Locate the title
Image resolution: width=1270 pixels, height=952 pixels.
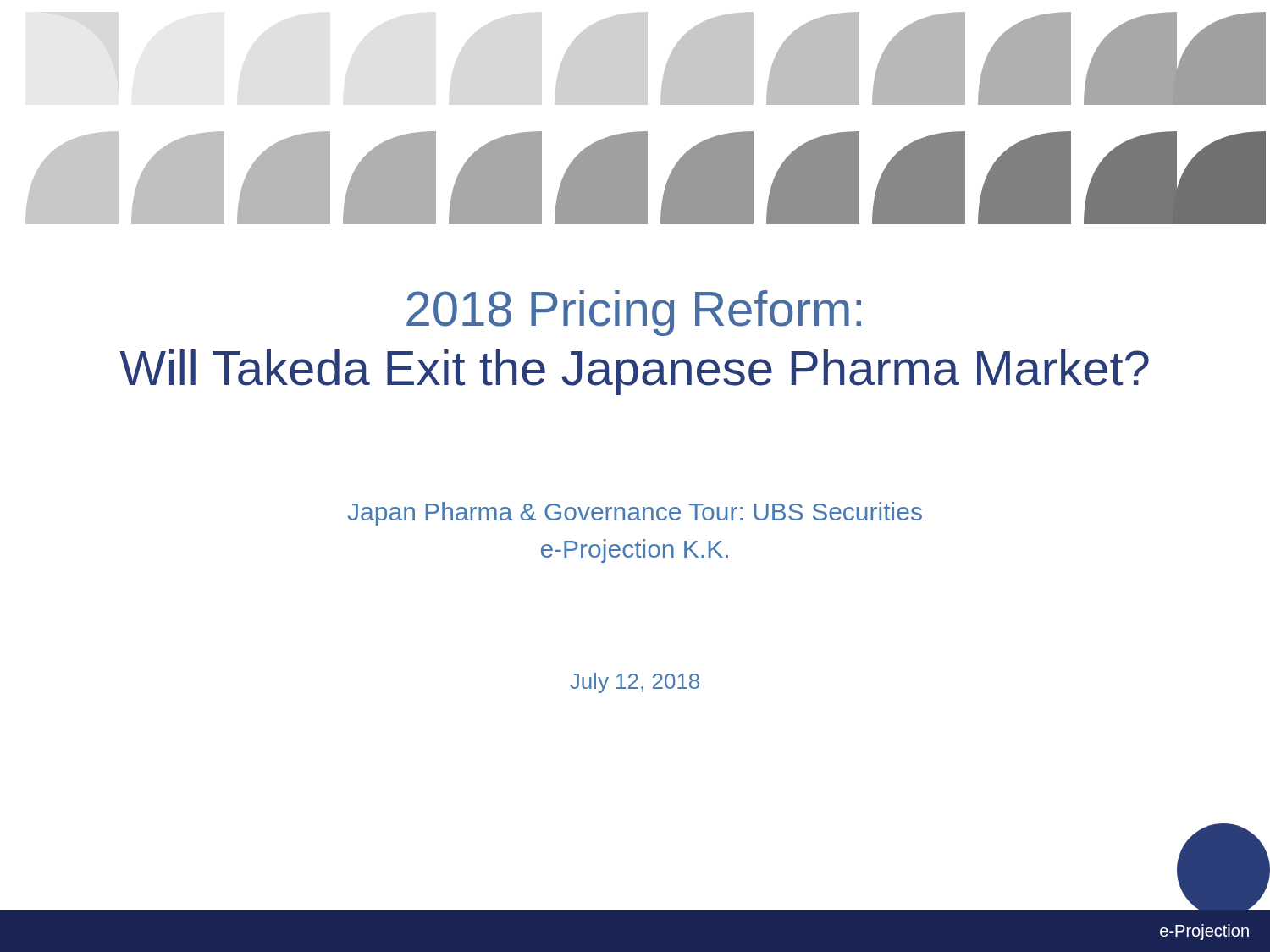(x=635, y=338)
